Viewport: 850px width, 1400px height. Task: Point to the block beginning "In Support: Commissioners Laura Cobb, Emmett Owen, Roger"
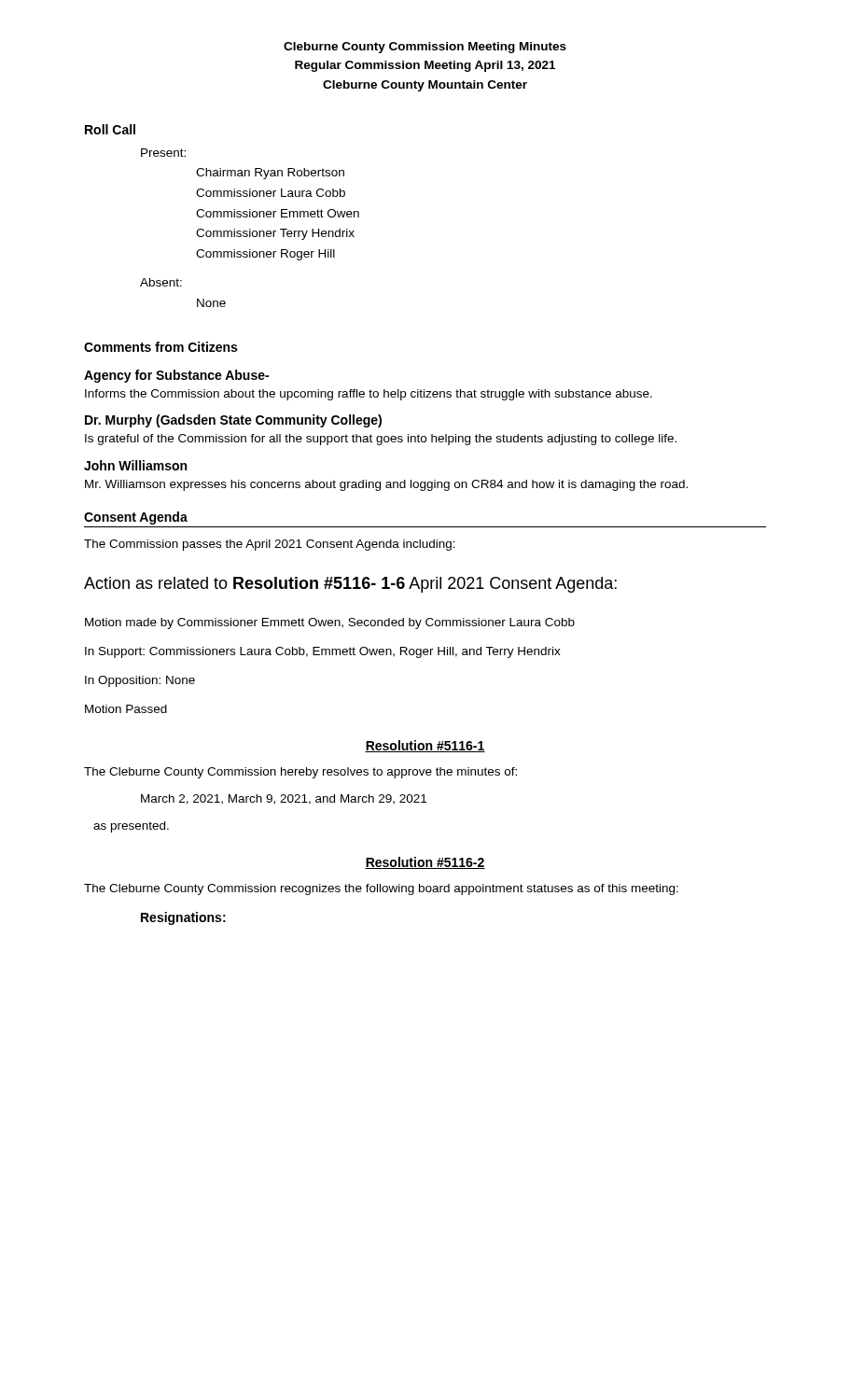pos(322,651)
